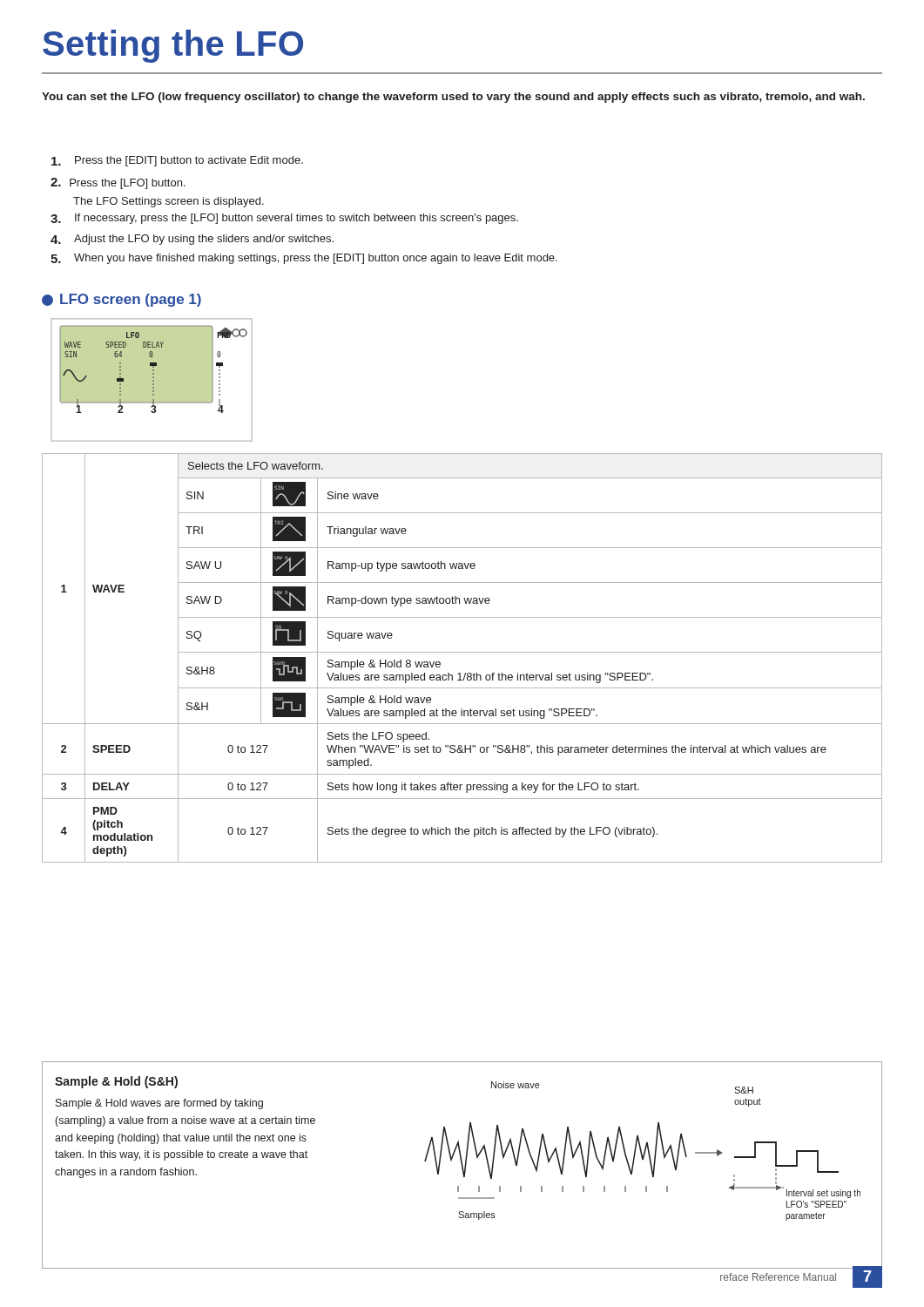The width and height of the screenshot is (924, 1307).
Task: Find the text block starting "2. Press the [LFO] button. The"
Action: pyautogui.click(x=157, y=192)
